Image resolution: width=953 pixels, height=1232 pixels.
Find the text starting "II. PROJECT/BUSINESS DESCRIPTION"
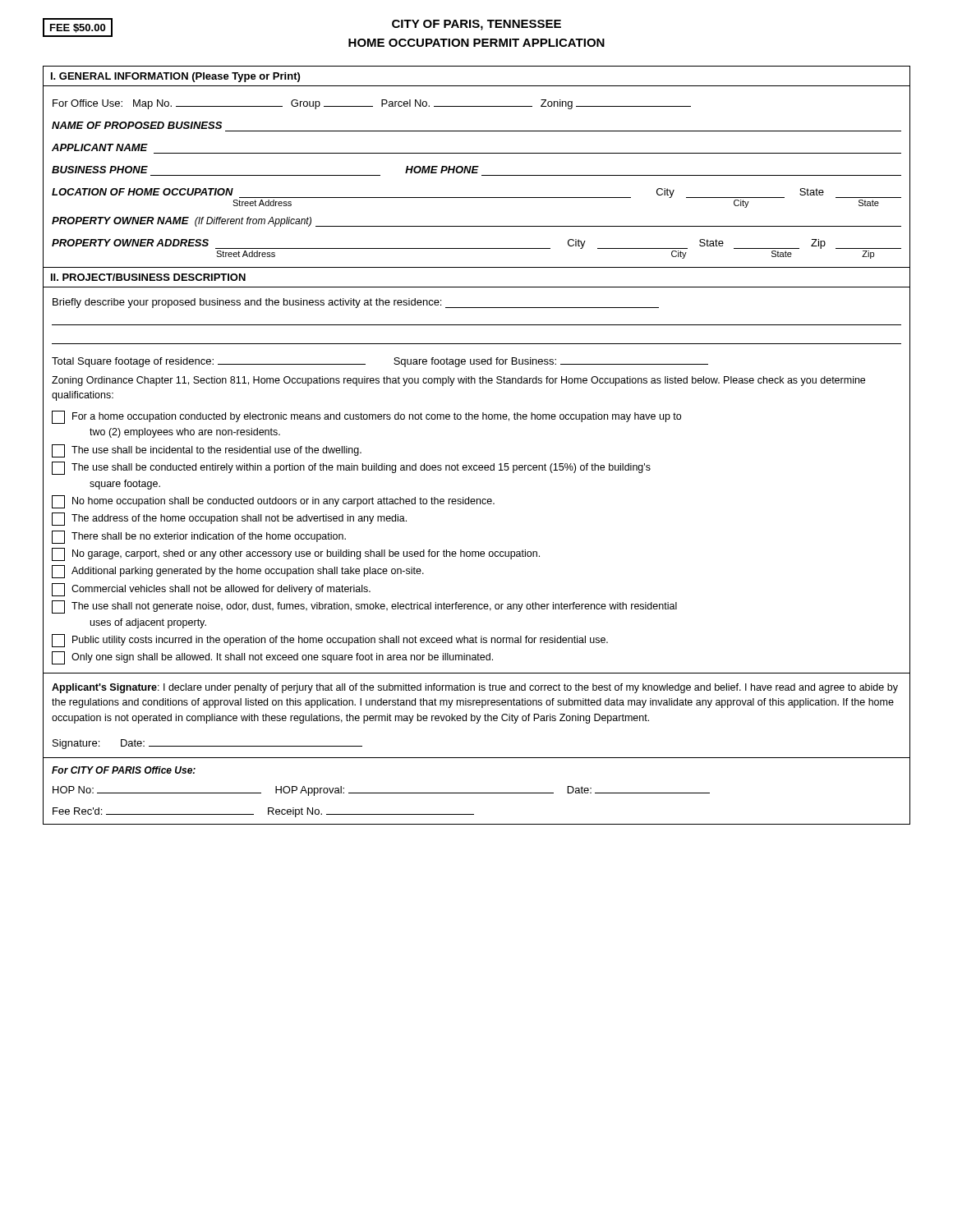148,277
